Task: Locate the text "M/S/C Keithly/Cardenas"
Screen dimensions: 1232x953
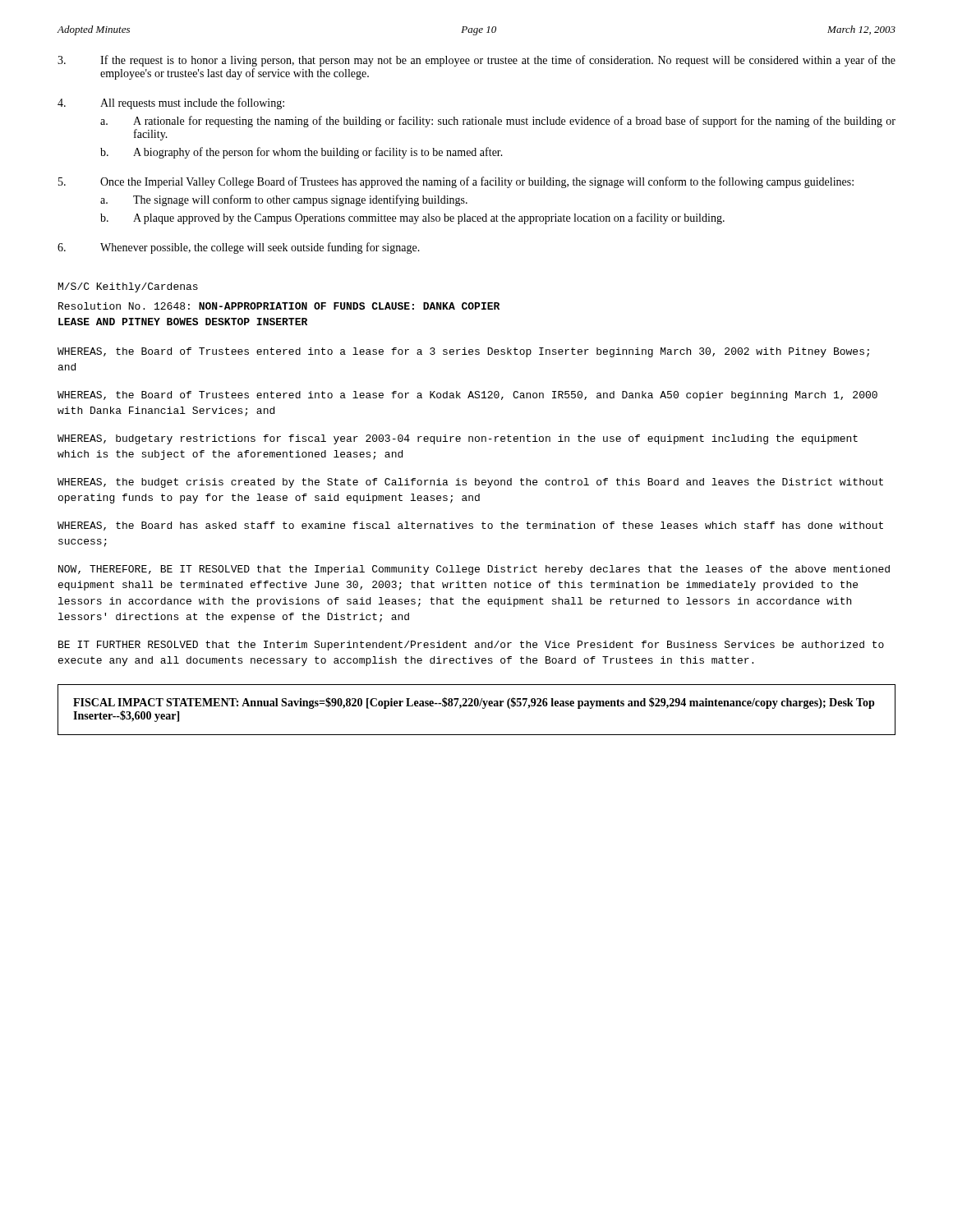Action: click(128, 287)
